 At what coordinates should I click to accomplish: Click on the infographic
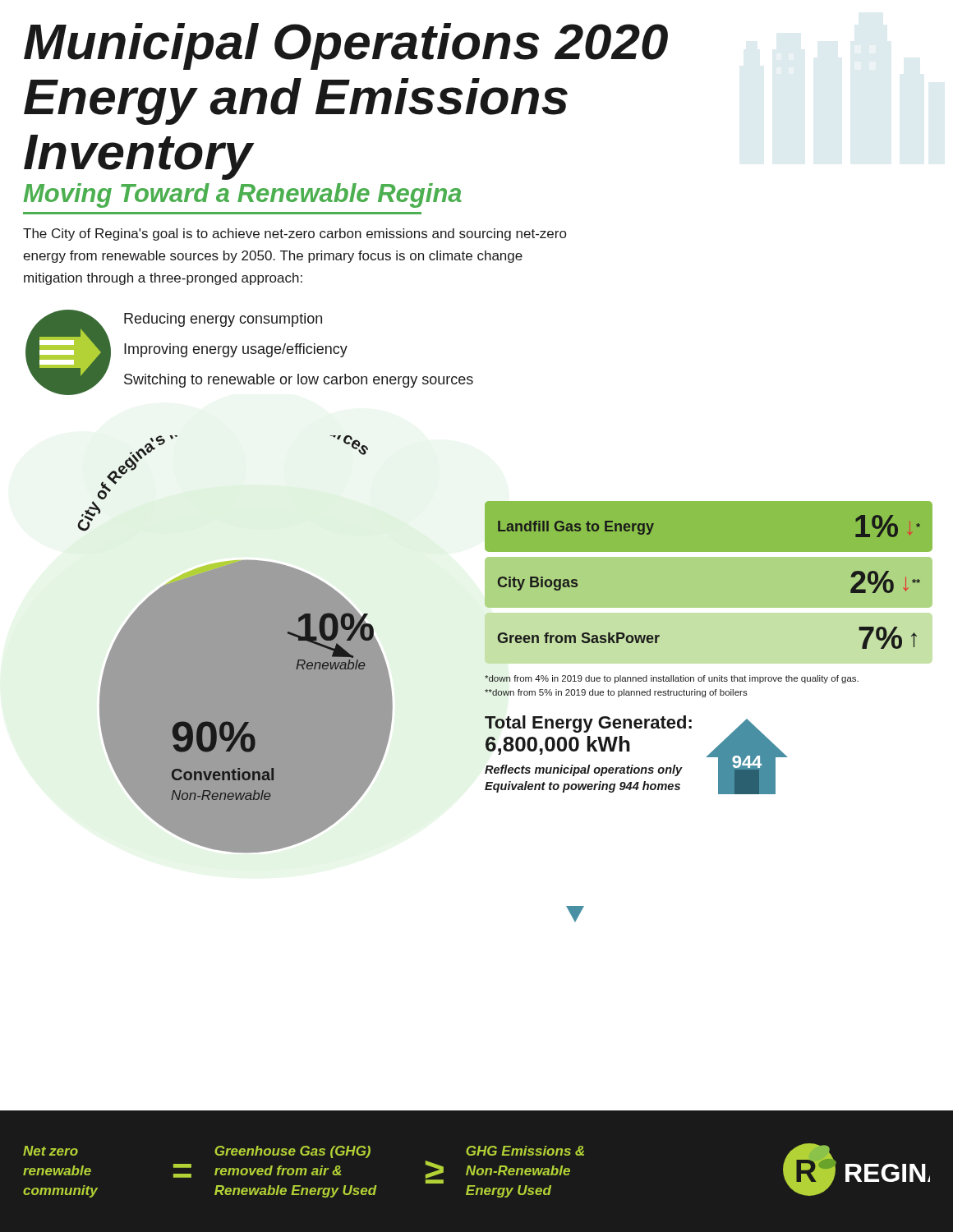(709, 651)
